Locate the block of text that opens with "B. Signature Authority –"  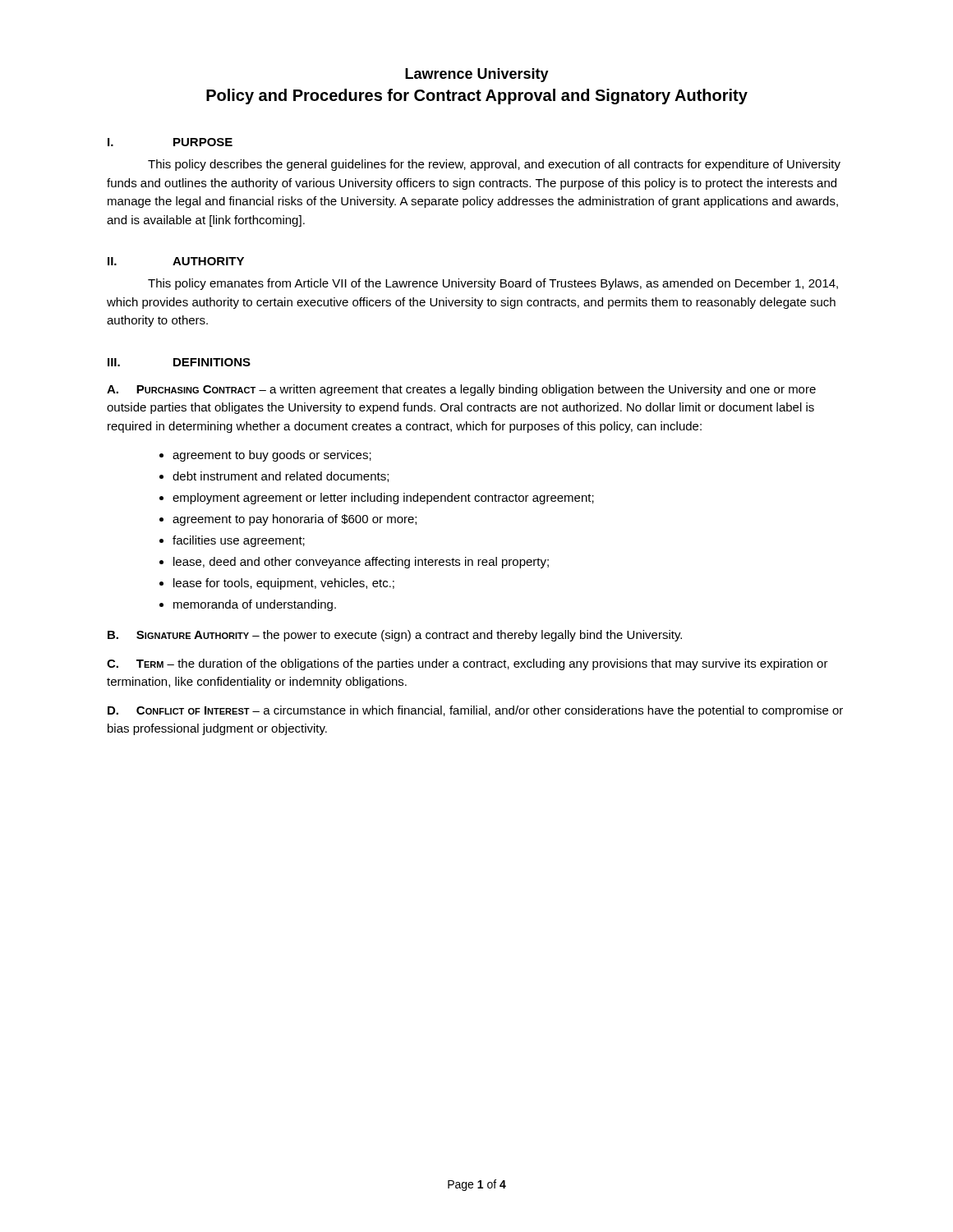[x=395, y=634]
